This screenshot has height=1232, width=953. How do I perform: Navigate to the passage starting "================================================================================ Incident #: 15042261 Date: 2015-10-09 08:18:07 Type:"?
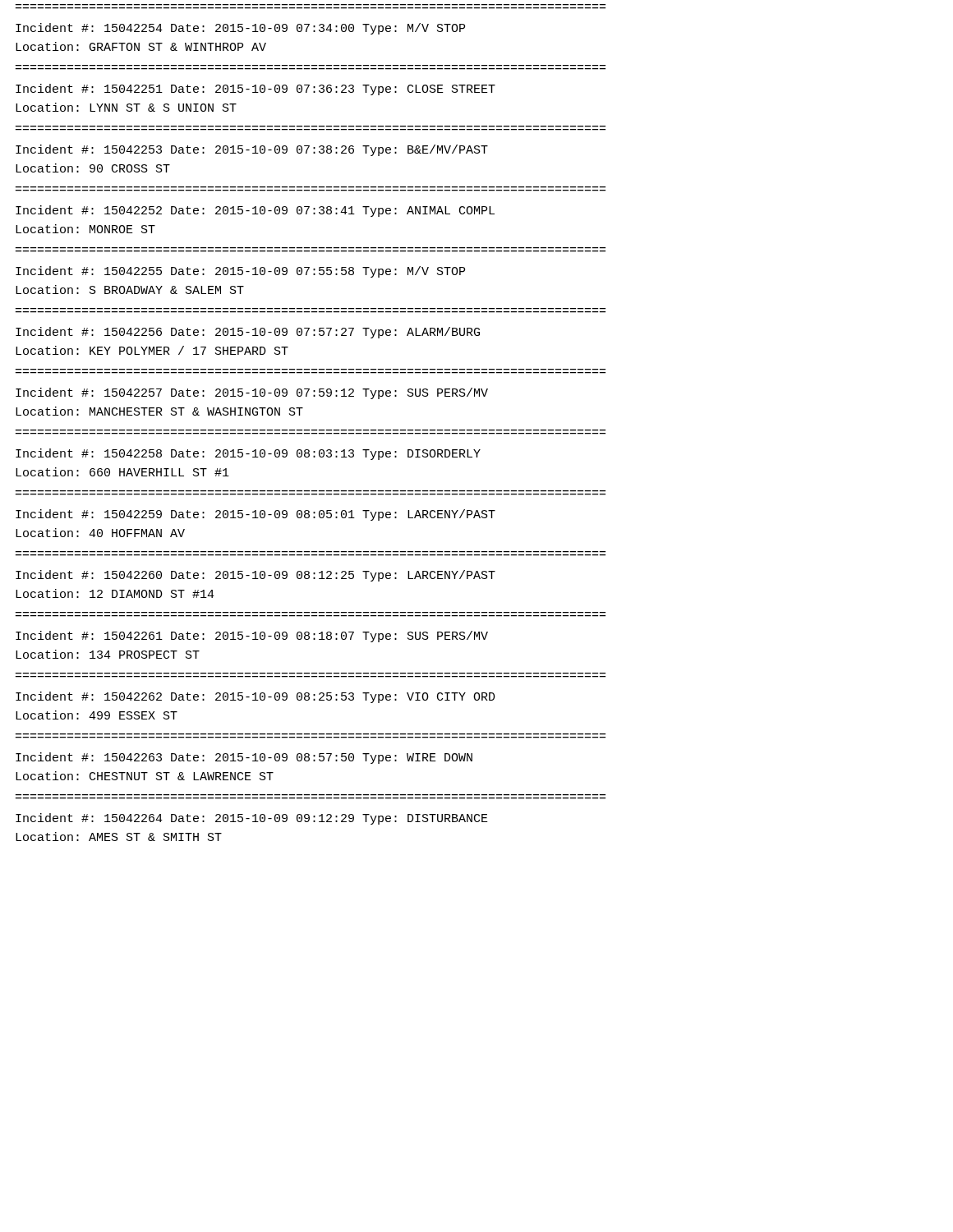(476, 638)
